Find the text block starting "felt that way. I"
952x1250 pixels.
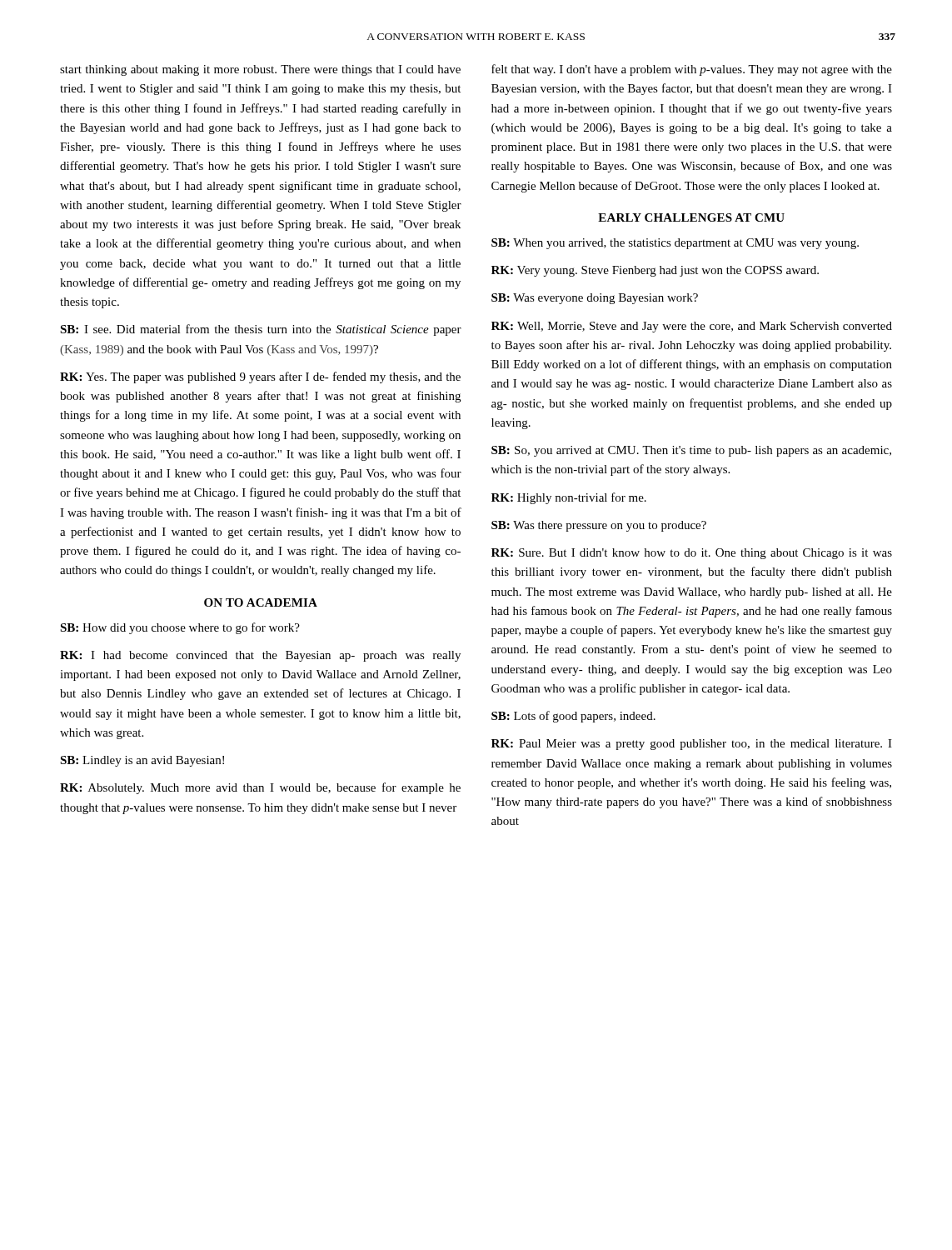coord(691,128)
